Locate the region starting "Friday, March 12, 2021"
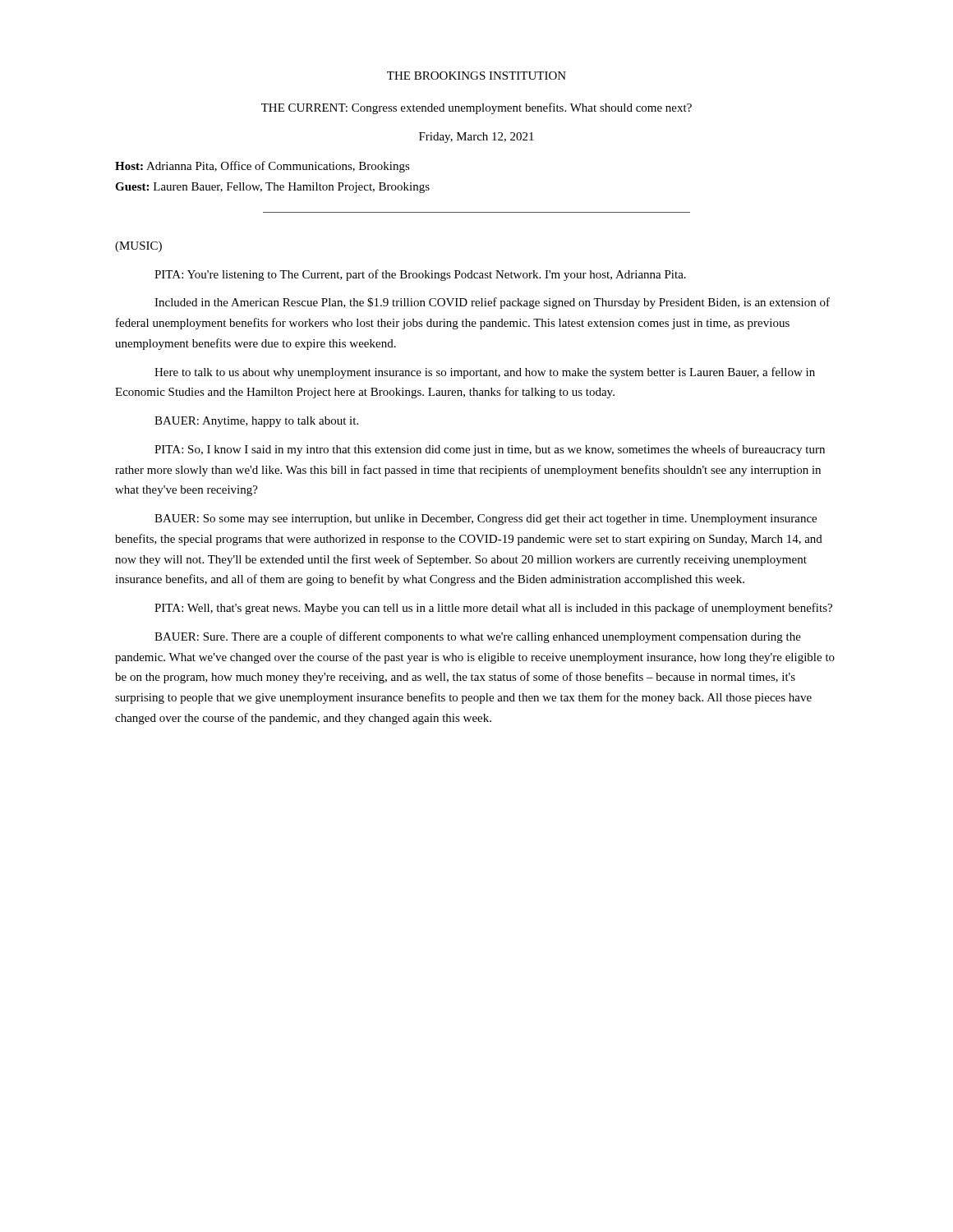 point(476,136)
